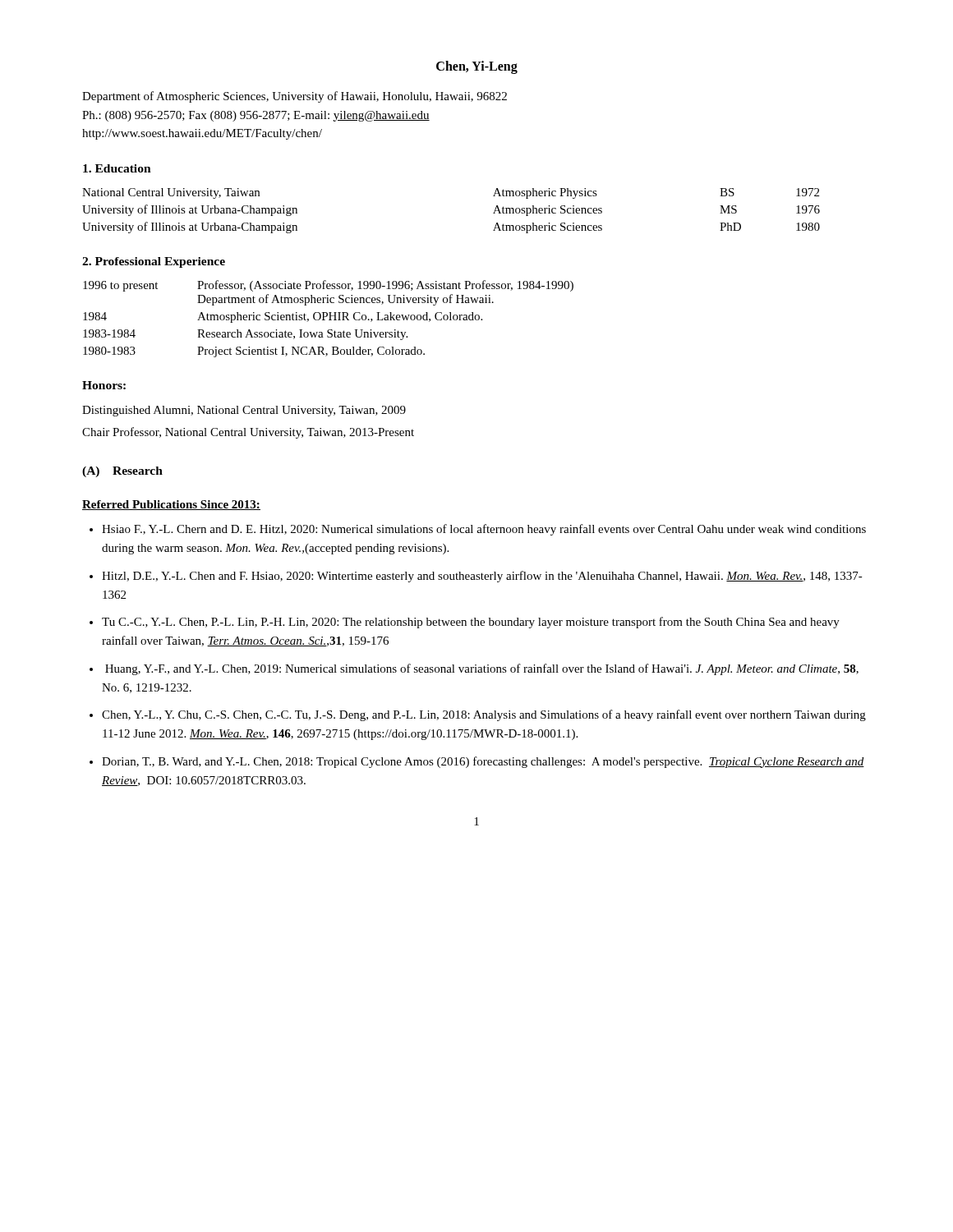The image size is (953, 1232).
Task: Find the table that mentions "Atmospheric Physics"
Action: coord(476,209)
